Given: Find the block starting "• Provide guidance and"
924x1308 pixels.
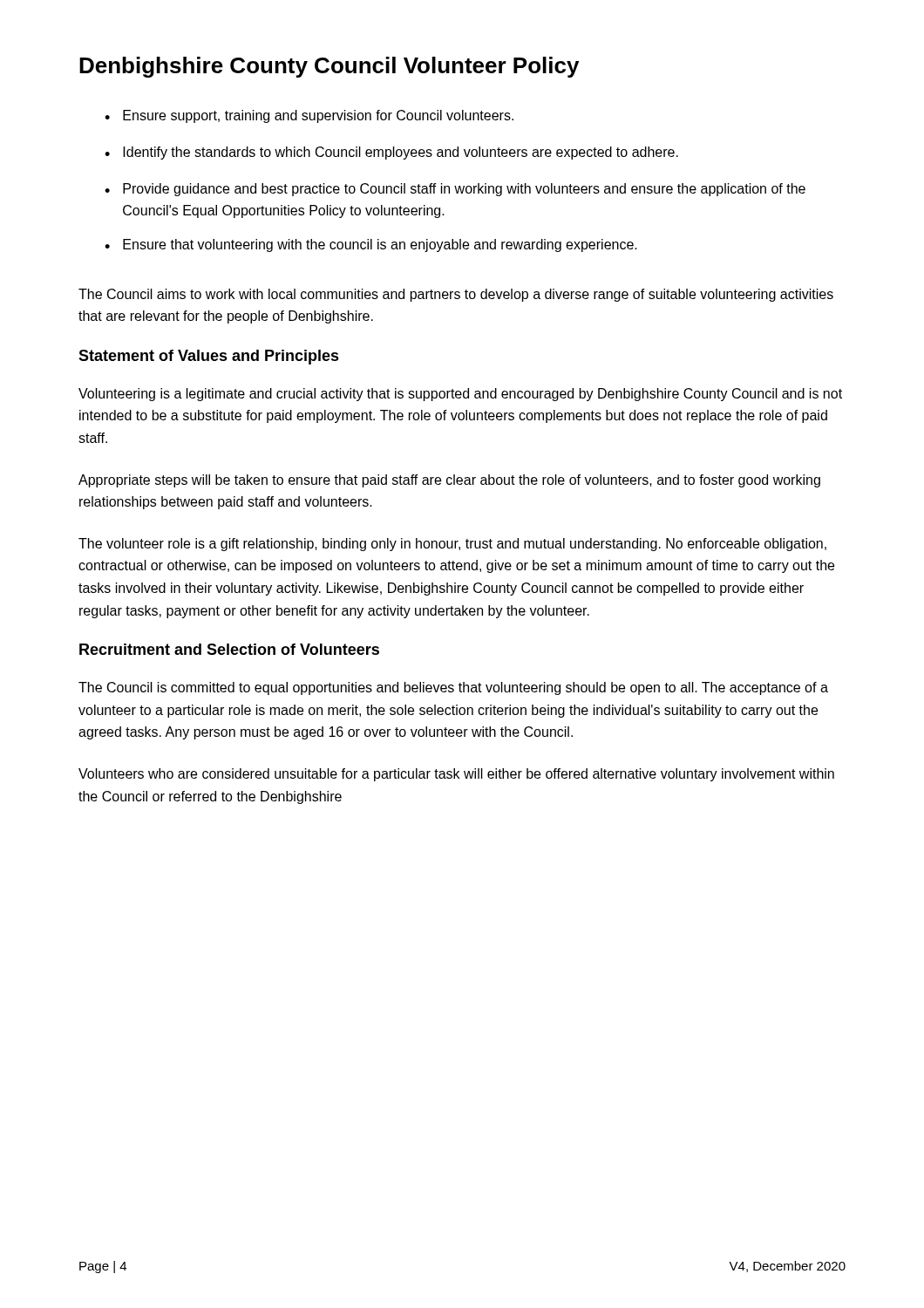Looking at the screenshot, I should tap(475, 200).
